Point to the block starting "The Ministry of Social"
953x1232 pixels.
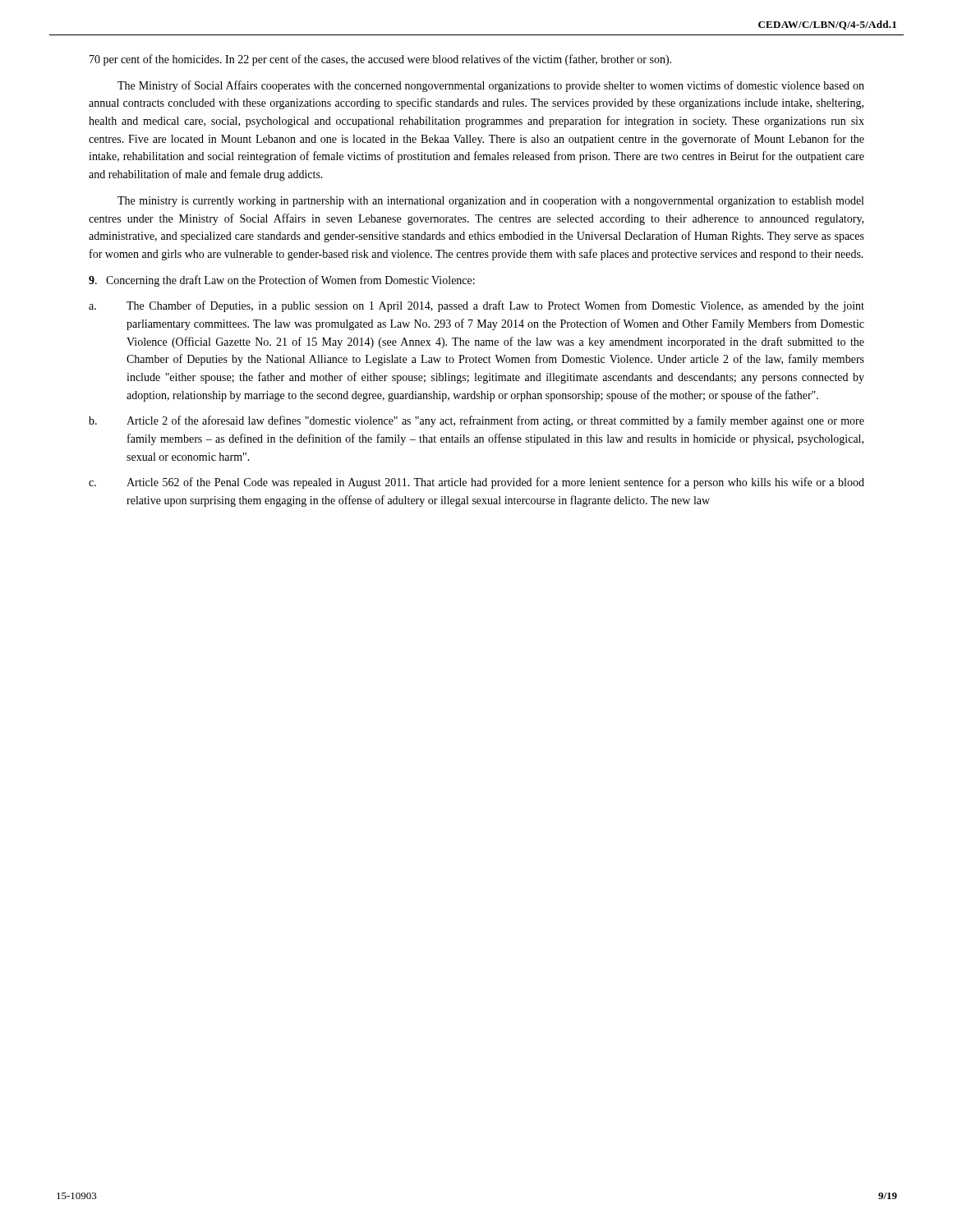[x=476, y=130]
